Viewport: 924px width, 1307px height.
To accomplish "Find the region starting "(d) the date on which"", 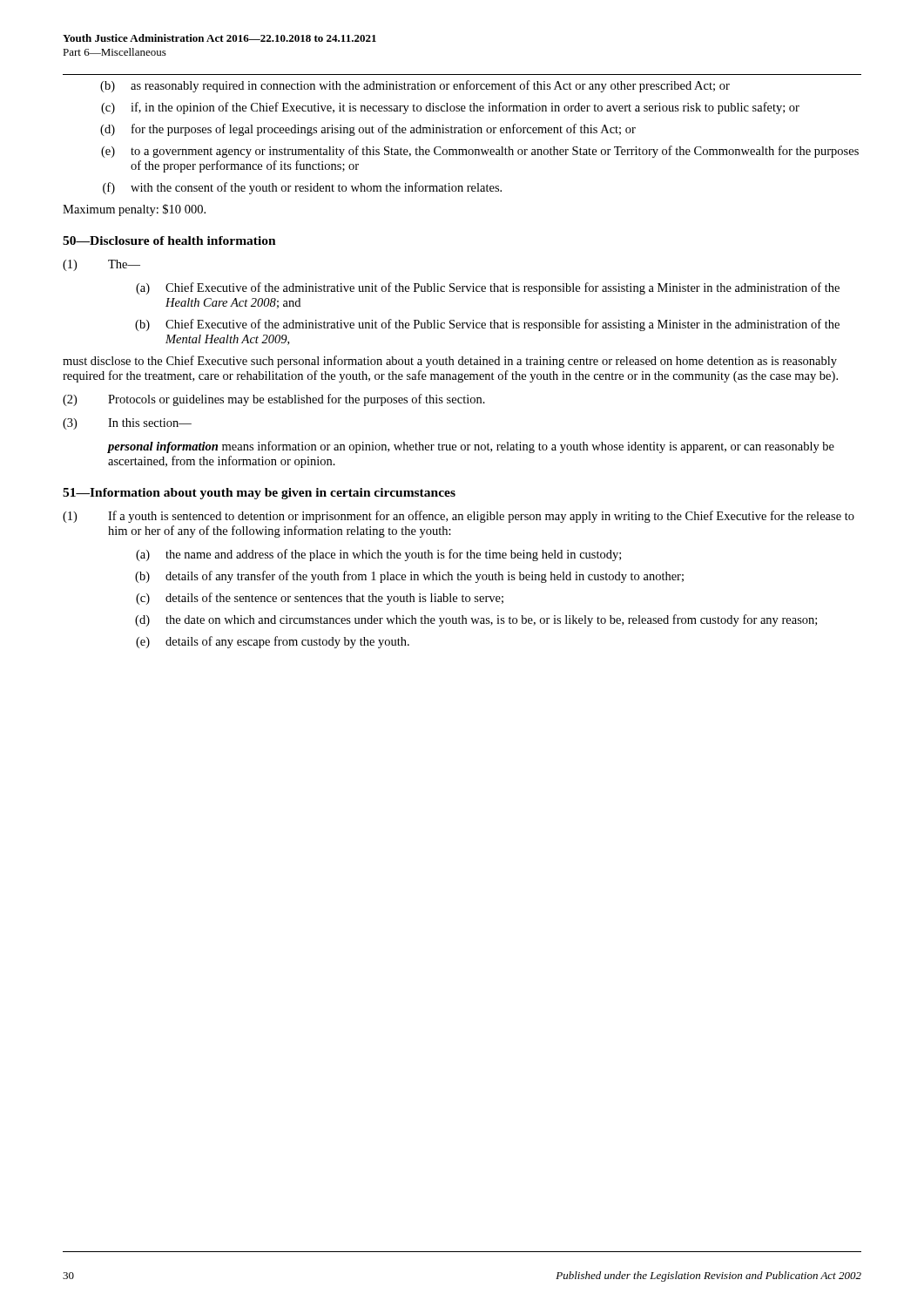I will (479, 620).
